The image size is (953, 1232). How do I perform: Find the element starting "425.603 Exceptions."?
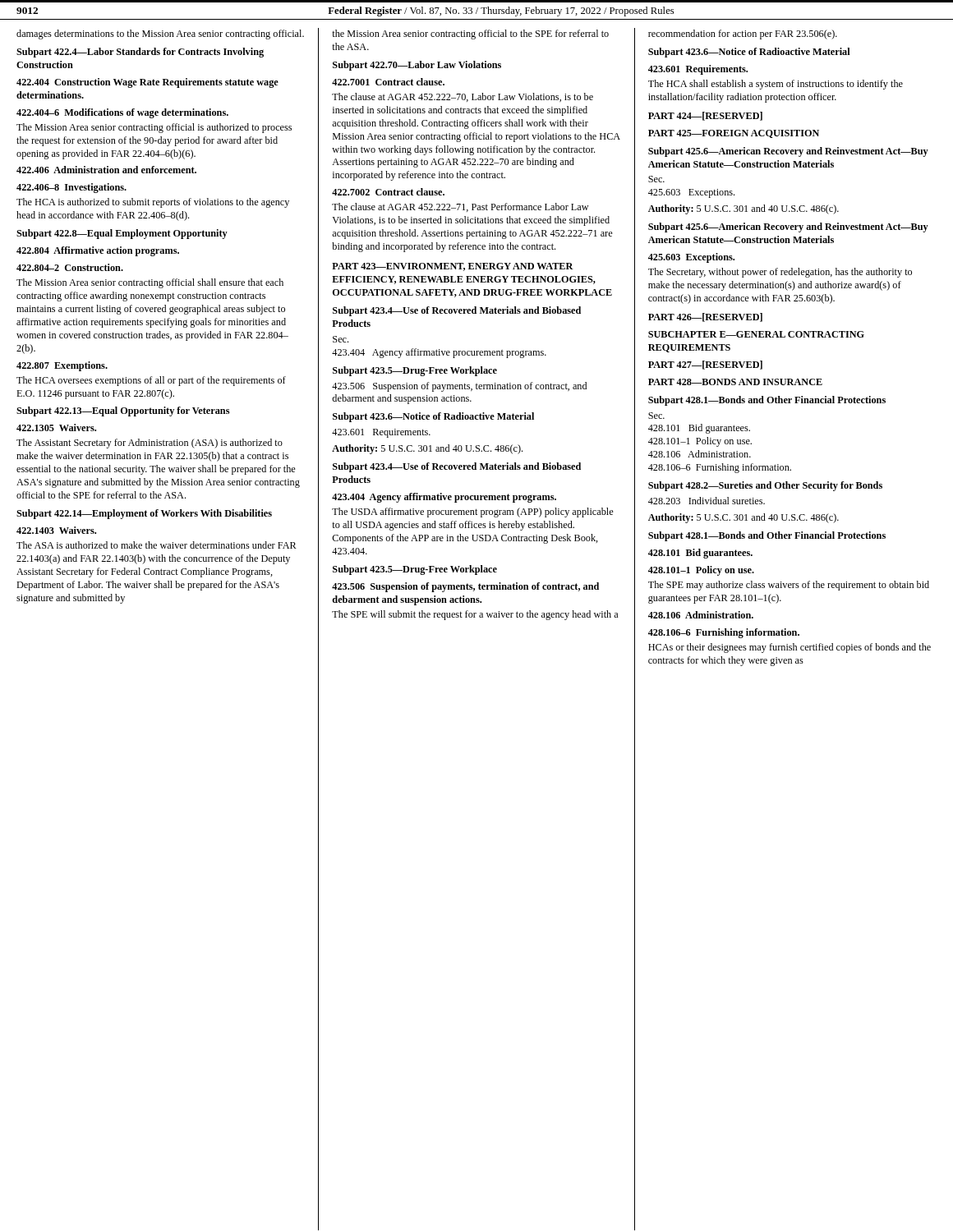692,257
